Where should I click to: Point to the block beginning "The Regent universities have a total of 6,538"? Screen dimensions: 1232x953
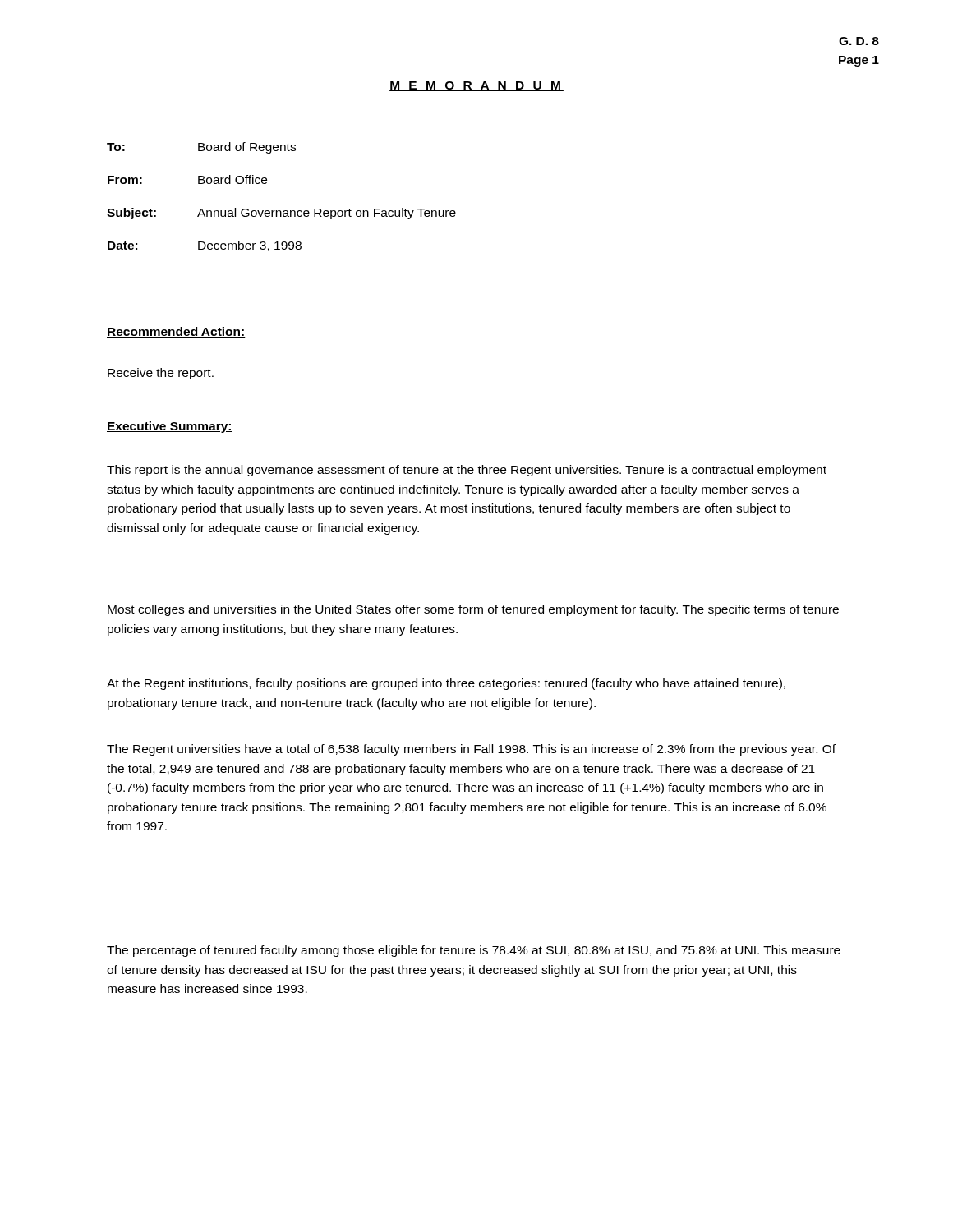tap(471, 787)
